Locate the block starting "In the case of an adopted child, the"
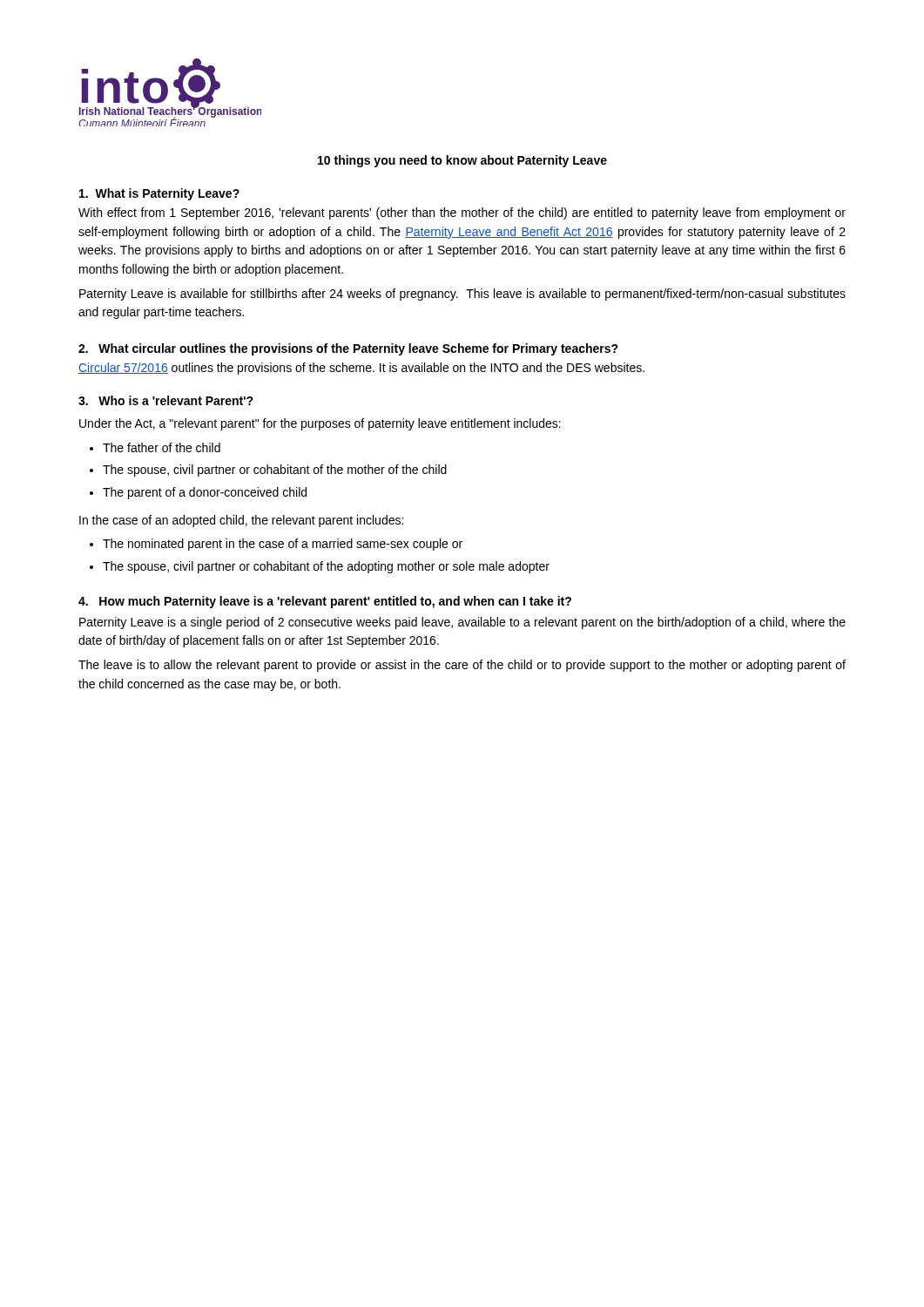Image resolution: width=924 pixels, height=1307 pixels. (x=241, y=520)
